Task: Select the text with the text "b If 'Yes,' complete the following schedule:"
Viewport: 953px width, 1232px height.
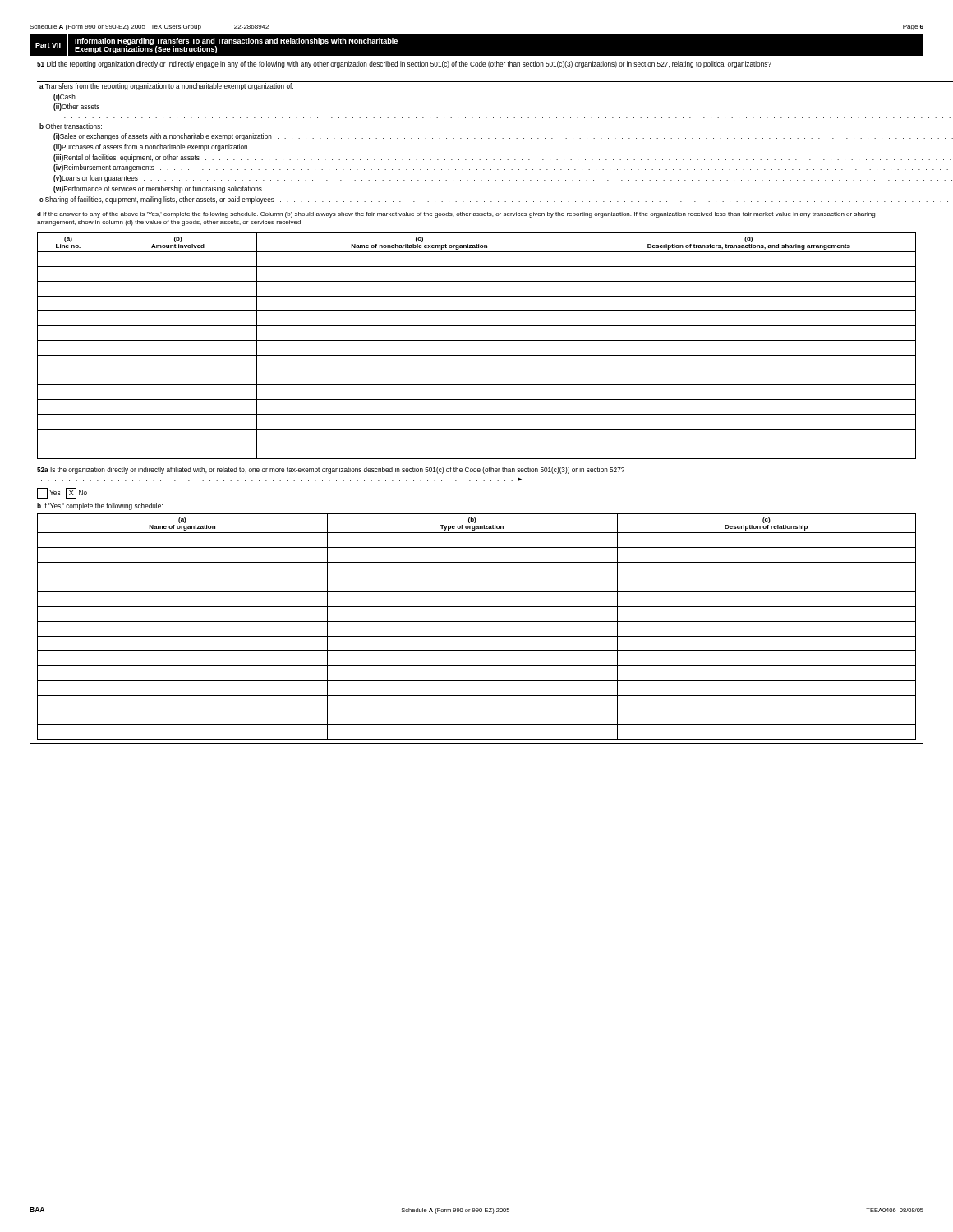Action: [x=100, y=506]
